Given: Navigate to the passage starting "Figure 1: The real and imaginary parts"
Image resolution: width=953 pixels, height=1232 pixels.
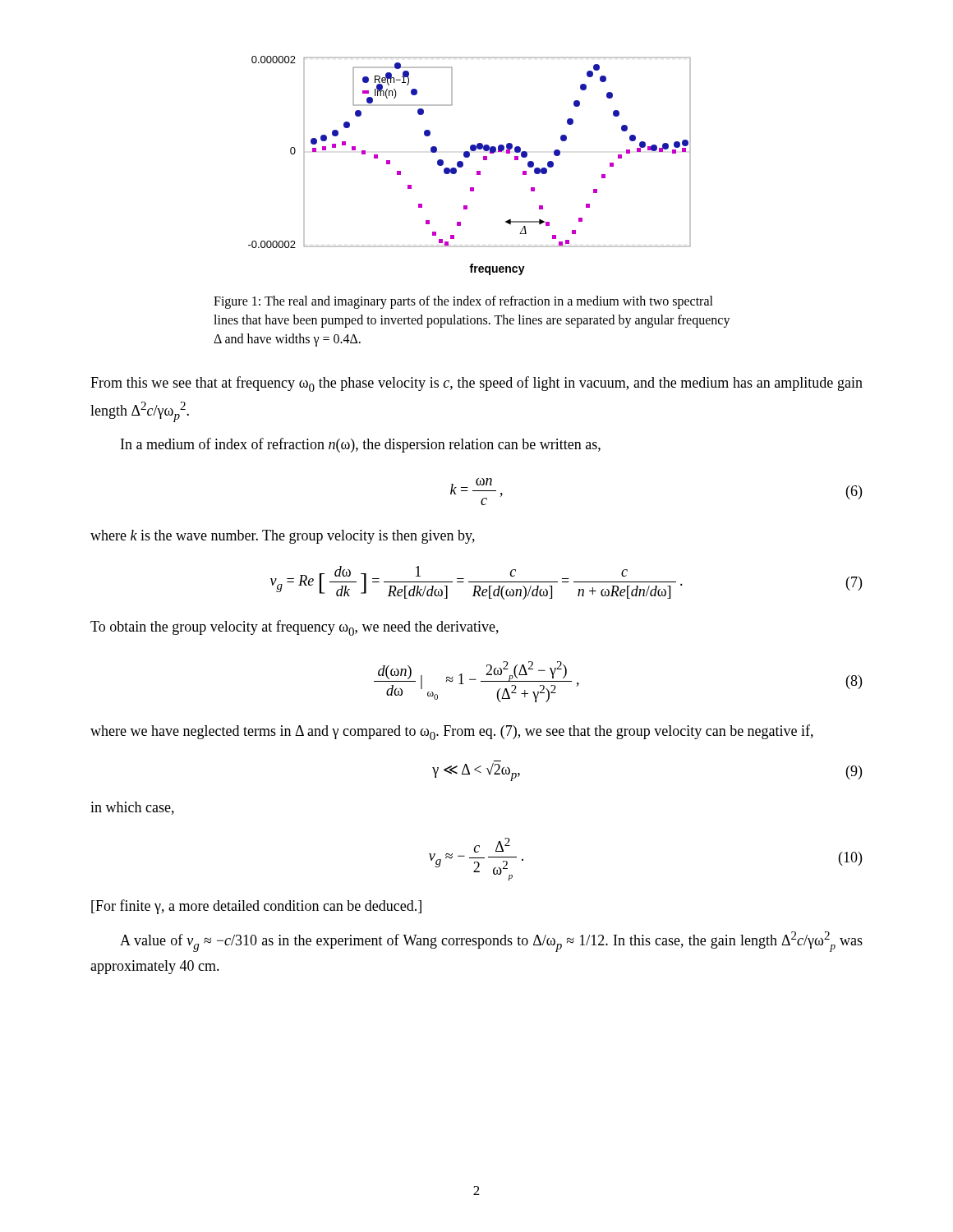Looking at the screenshot, I should 472,320.
